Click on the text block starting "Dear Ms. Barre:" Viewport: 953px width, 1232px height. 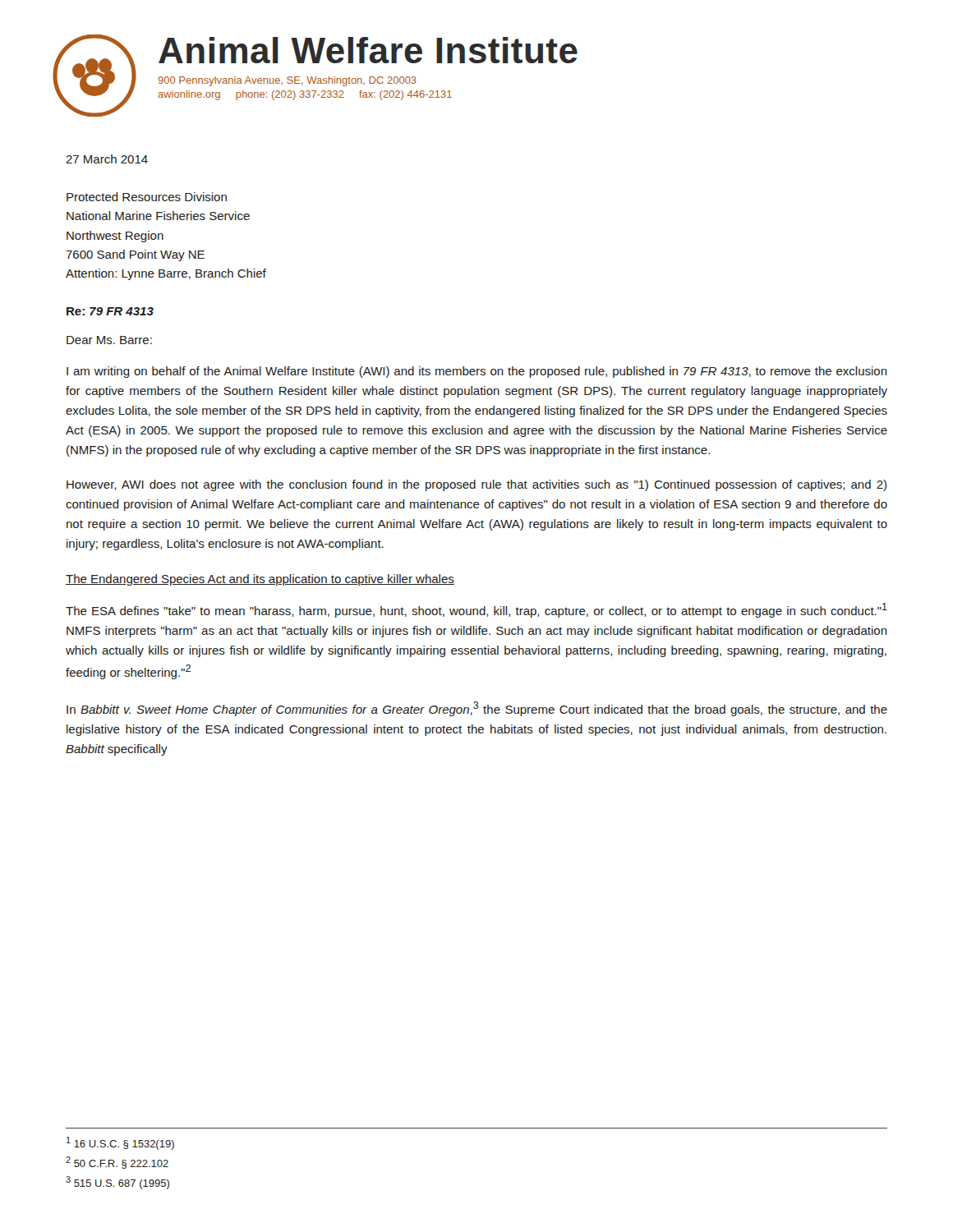tap(109, 340)
